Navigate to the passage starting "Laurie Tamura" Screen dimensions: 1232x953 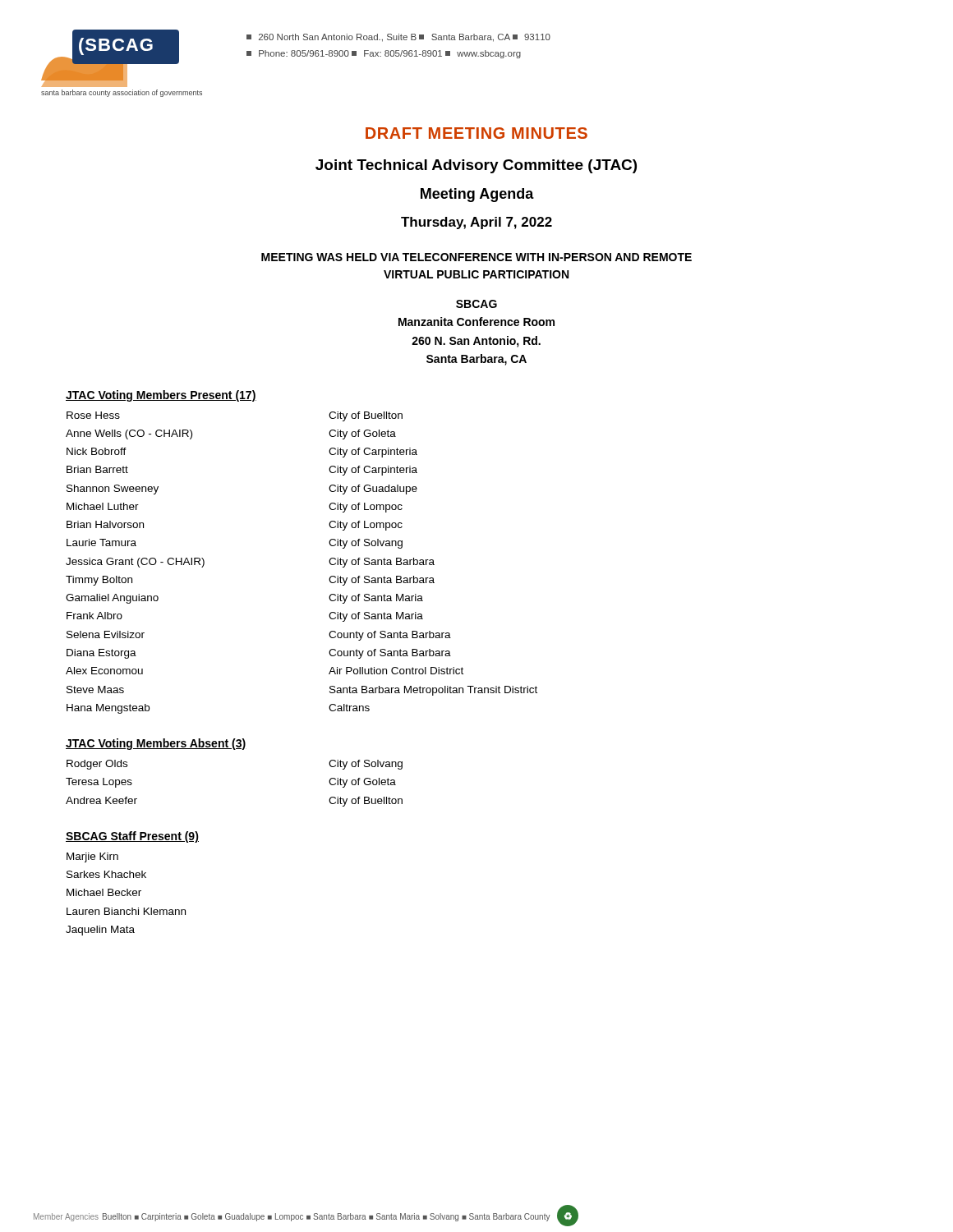click(x=101, y=542)
